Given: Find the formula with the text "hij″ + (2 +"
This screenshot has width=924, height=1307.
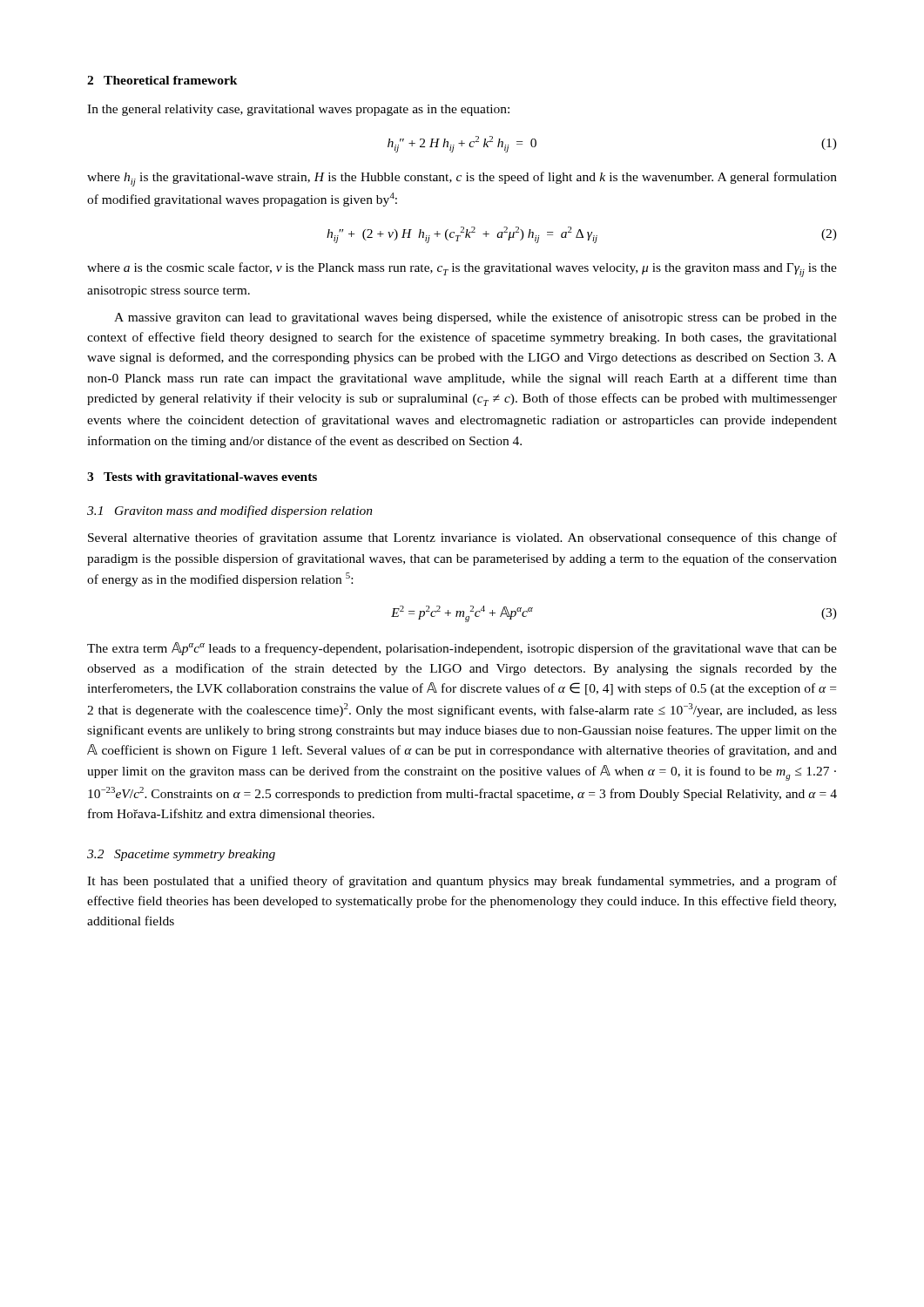Looking at the screenshot, I should coord(582,233).
